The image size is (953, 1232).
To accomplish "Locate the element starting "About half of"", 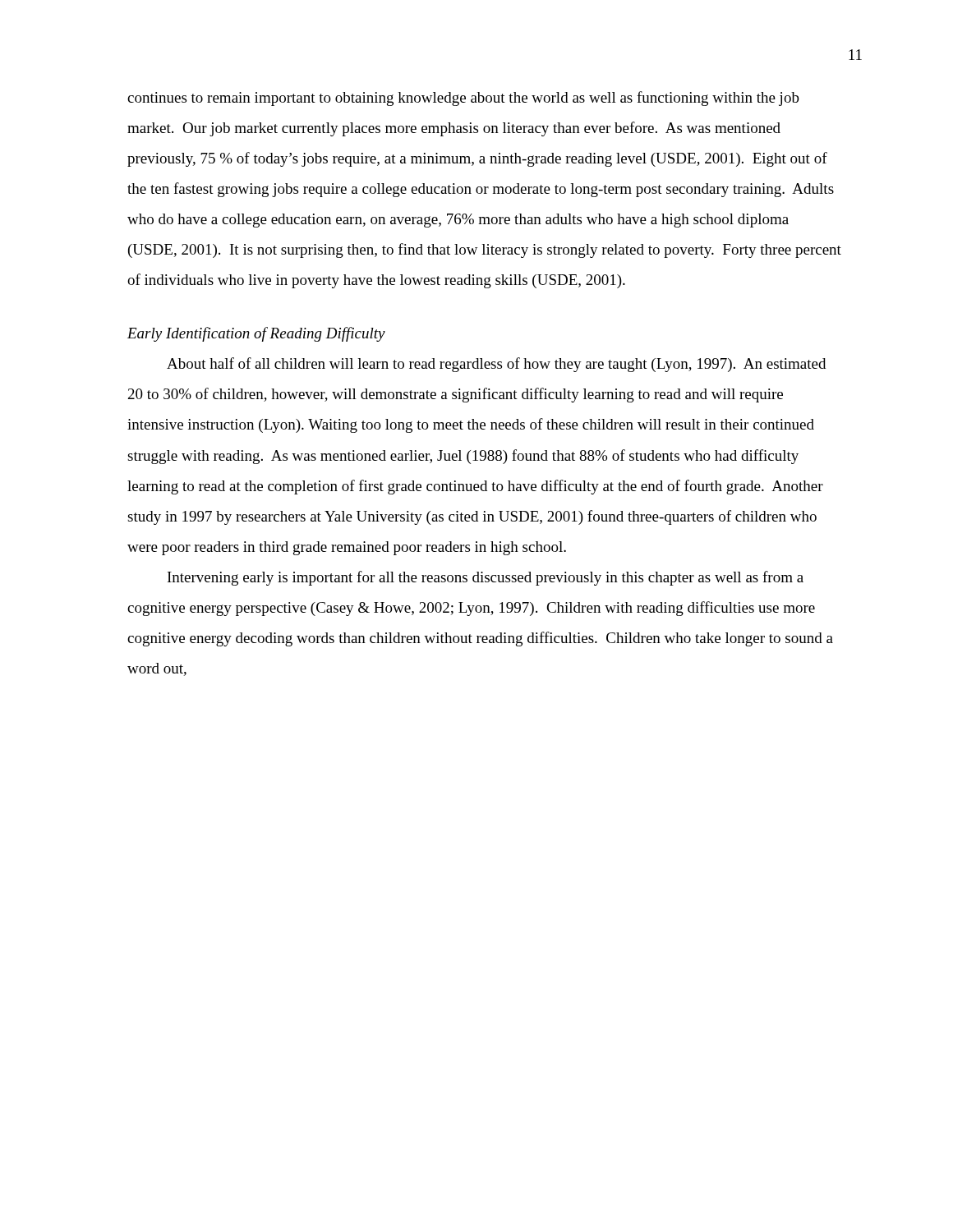I will [477, 455].
